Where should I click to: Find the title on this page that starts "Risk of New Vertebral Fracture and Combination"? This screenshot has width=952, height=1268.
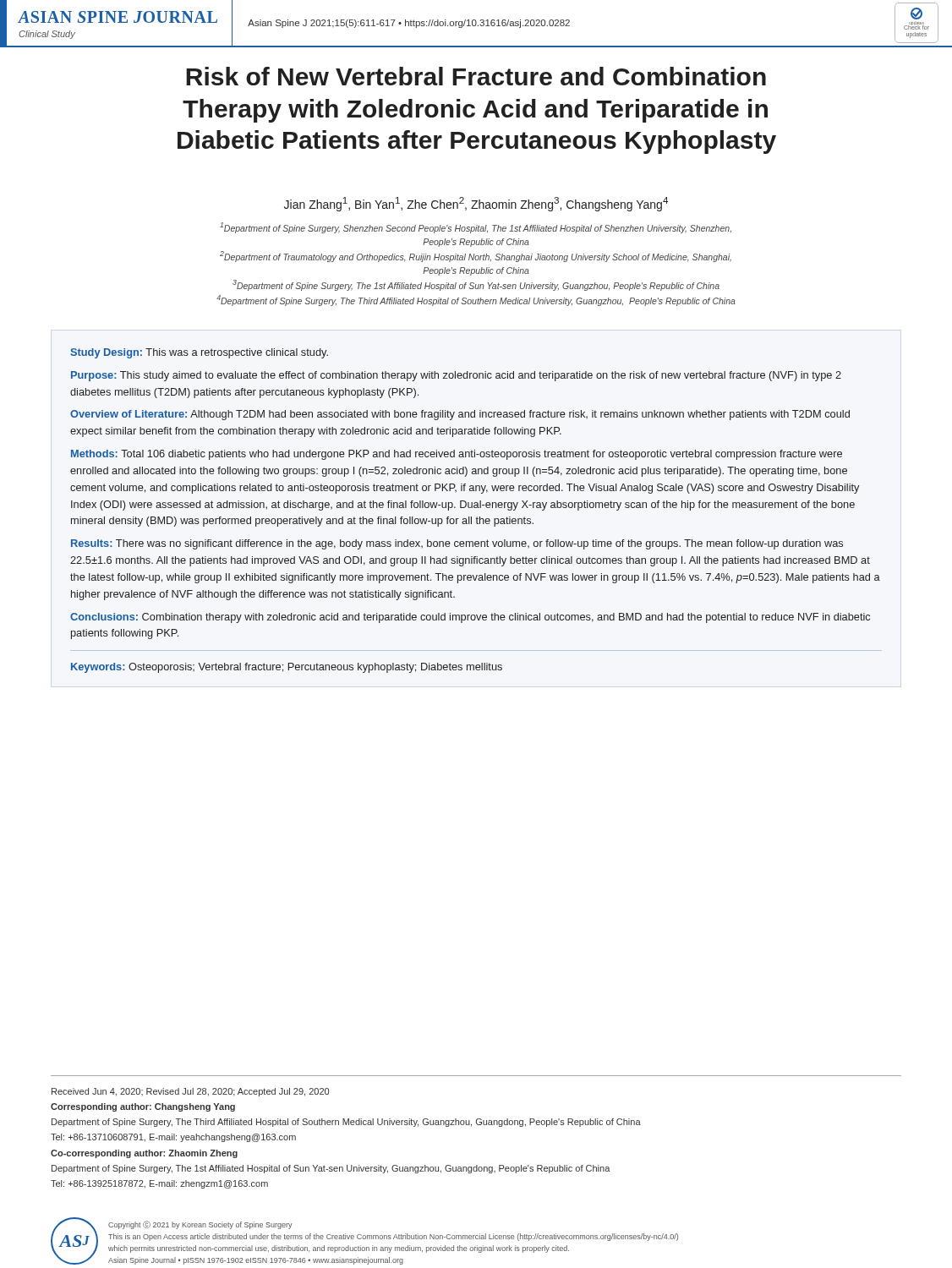click(476, 108)
